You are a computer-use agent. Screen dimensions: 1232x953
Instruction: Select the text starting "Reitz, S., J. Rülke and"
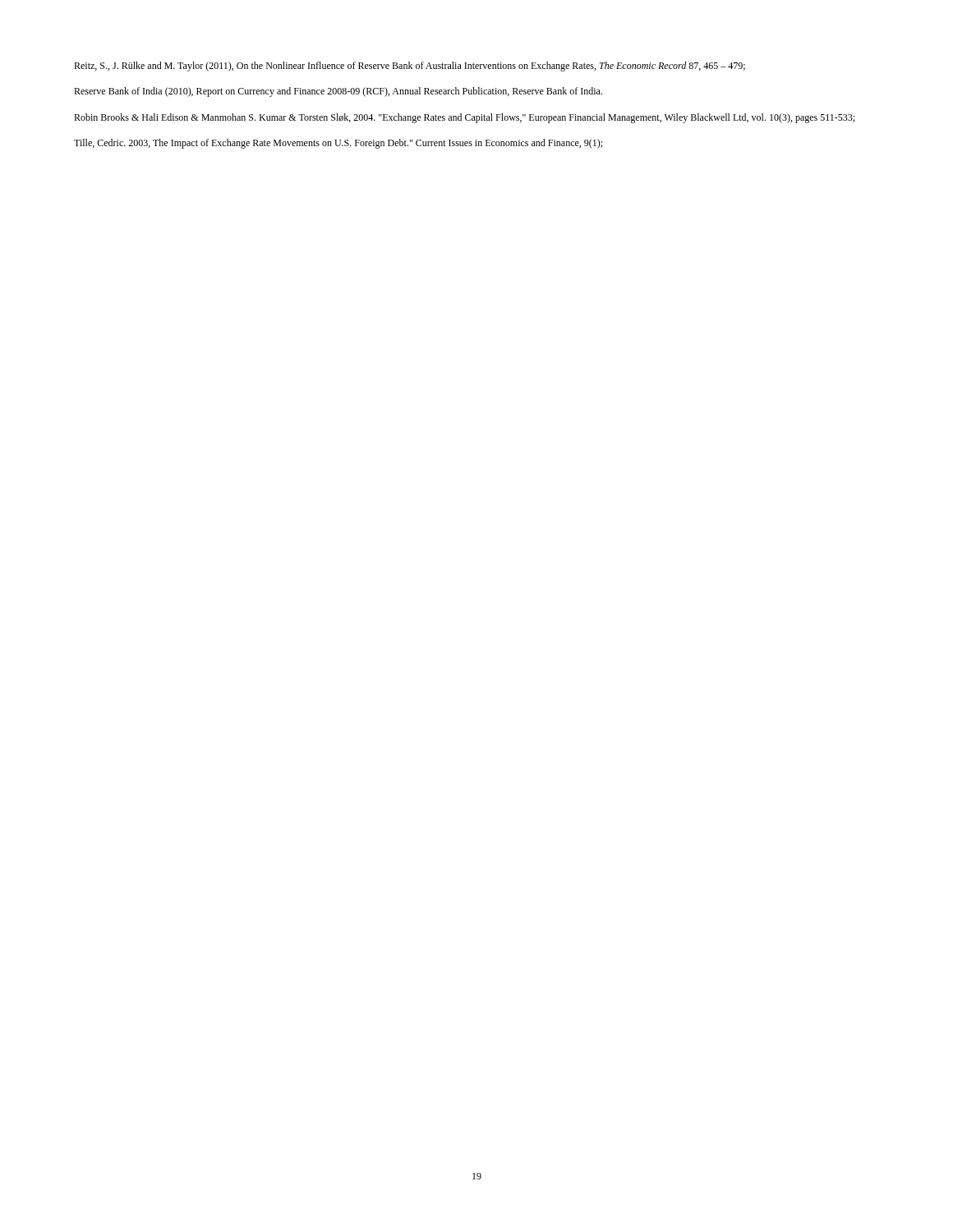coord(410,66)
